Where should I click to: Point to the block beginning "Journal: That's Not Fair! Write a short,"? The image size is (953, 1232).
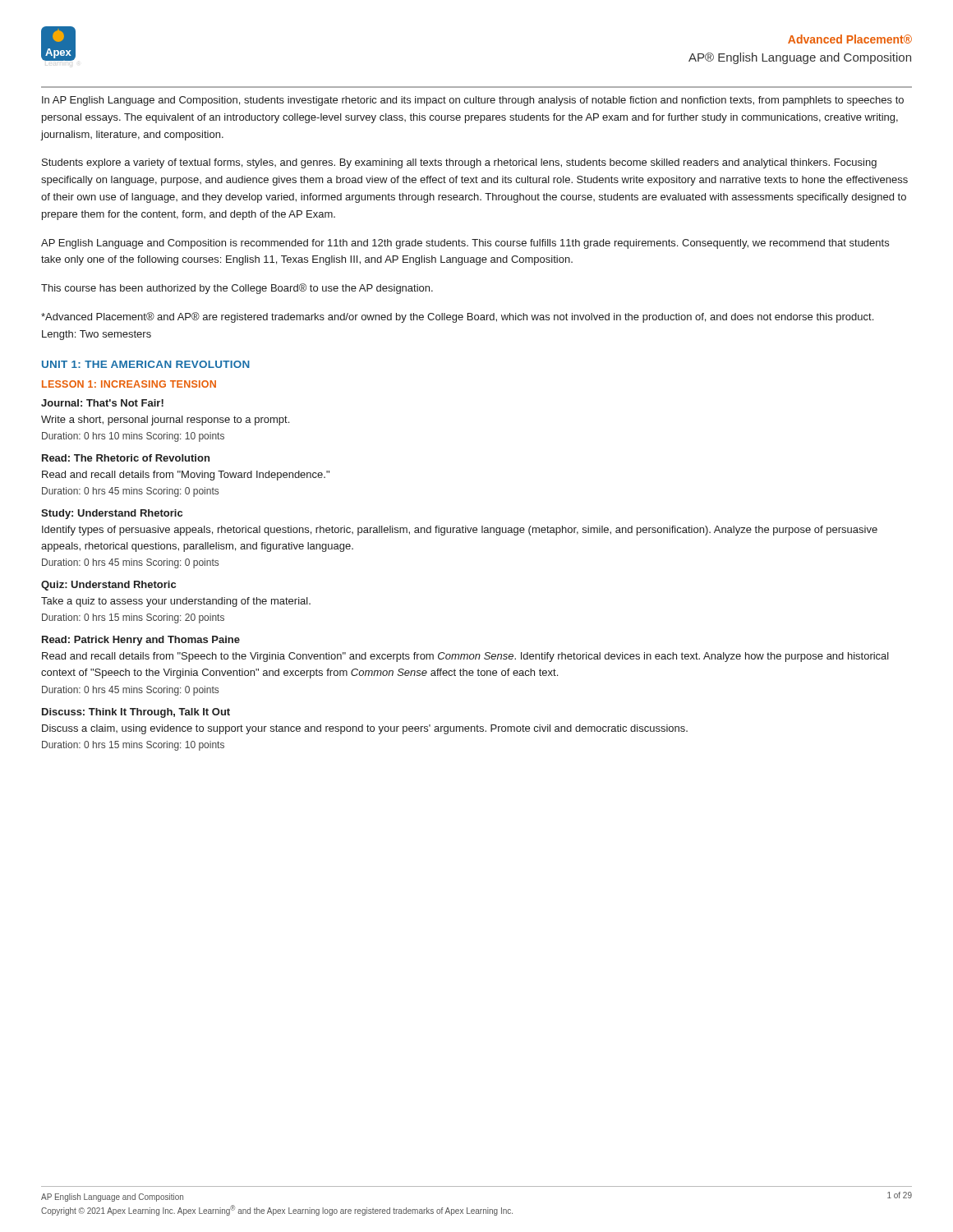tap(102, 403)
